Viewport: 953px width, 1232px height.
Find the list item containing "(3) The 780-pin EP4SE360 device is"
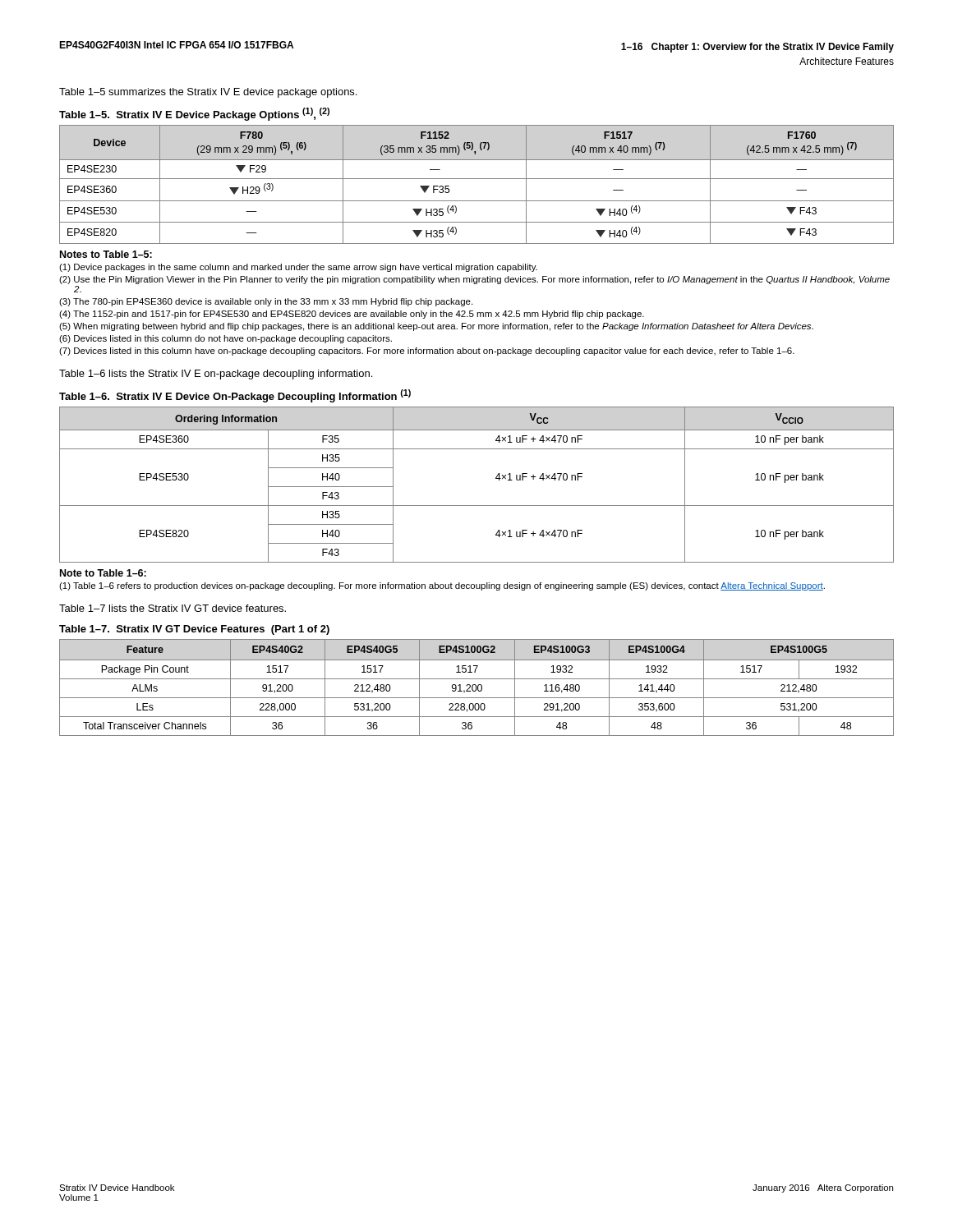266,301
